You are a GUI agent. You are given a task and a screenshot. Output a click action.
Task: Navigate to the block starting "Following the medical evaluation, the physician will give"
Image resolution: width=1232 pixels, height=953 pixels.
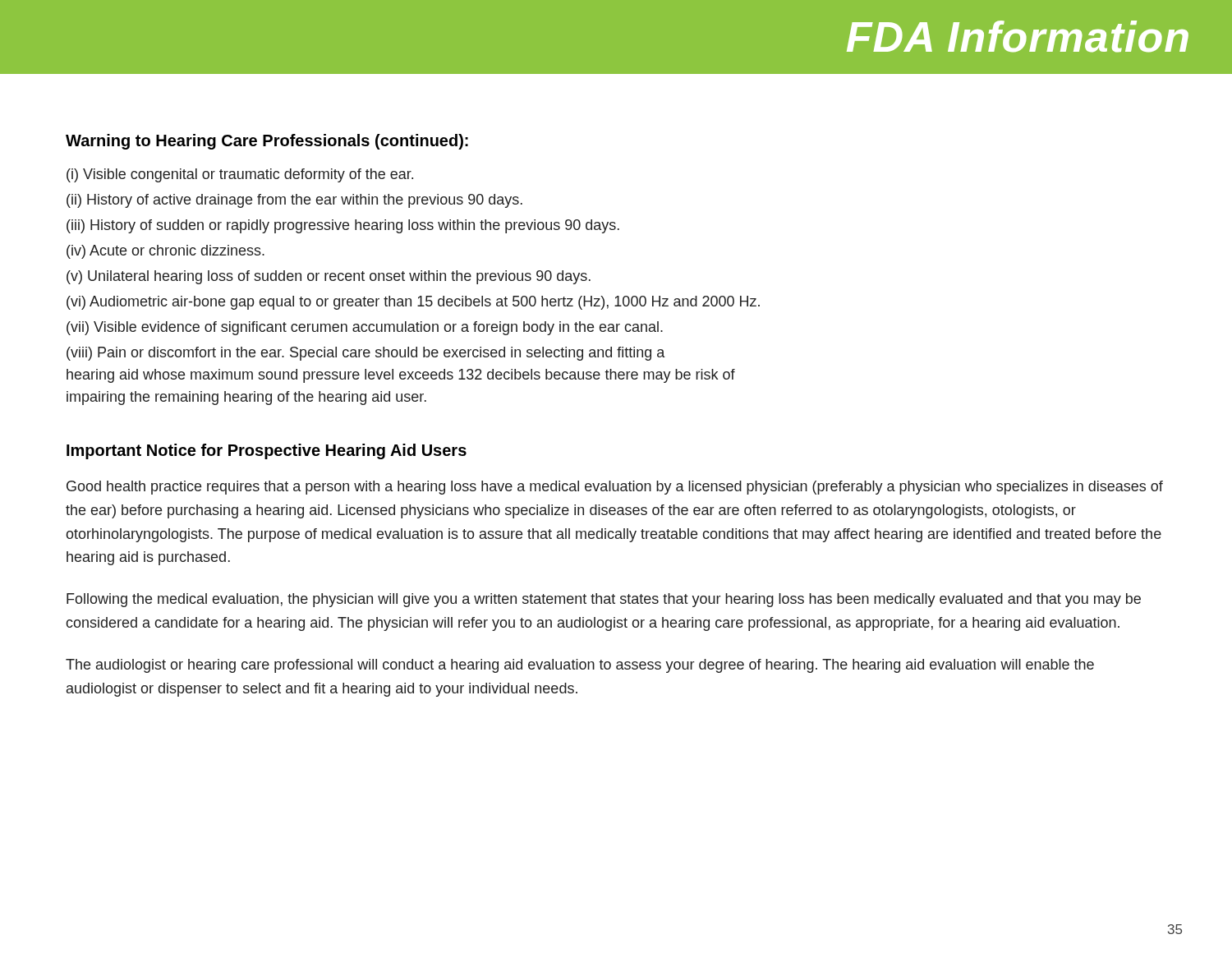tap(604, 611)
